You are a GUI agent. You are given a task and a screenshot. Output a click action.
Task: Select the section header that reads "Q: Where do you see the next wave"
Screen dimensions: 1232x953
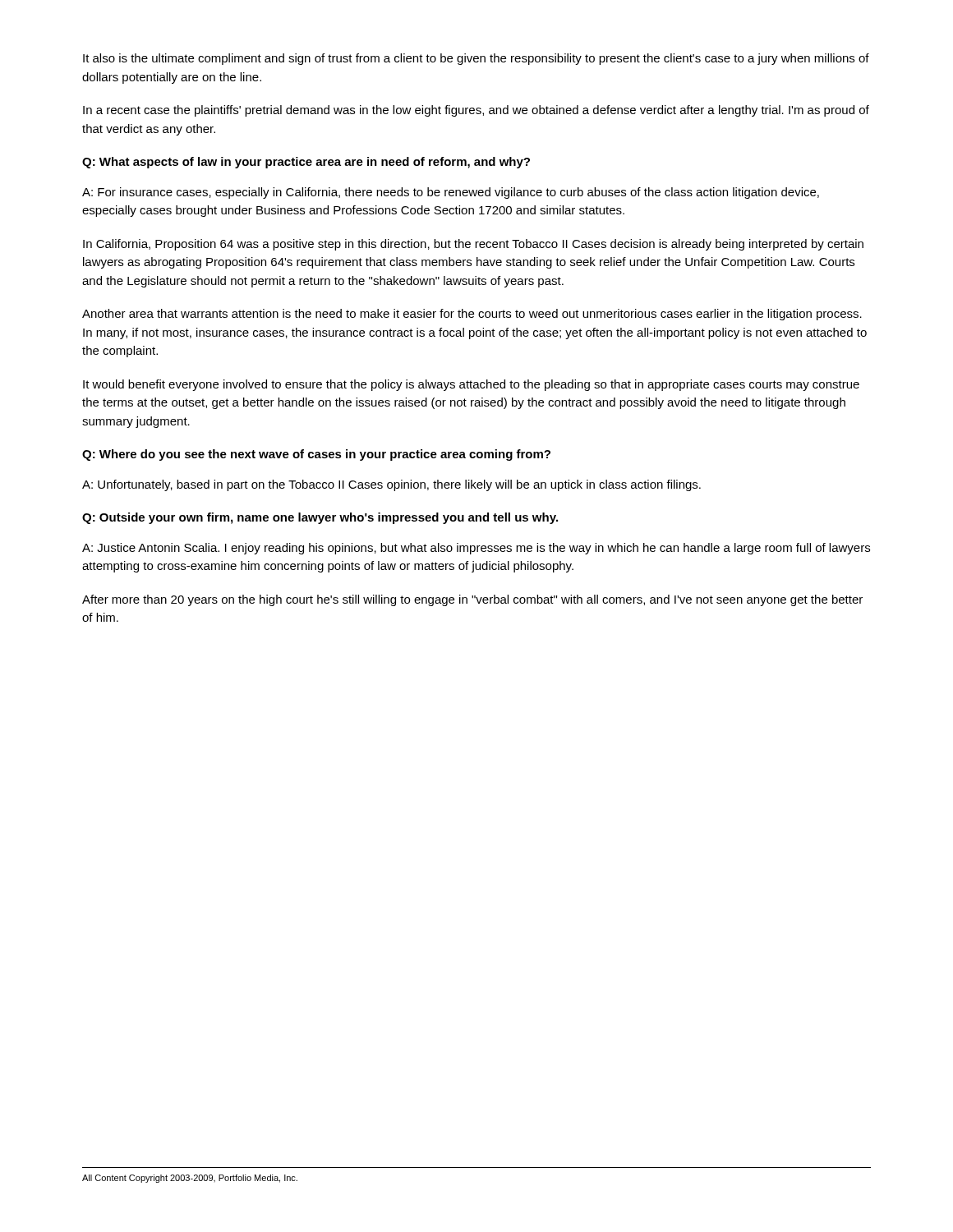pyautogui.click(x=317, y=454)
